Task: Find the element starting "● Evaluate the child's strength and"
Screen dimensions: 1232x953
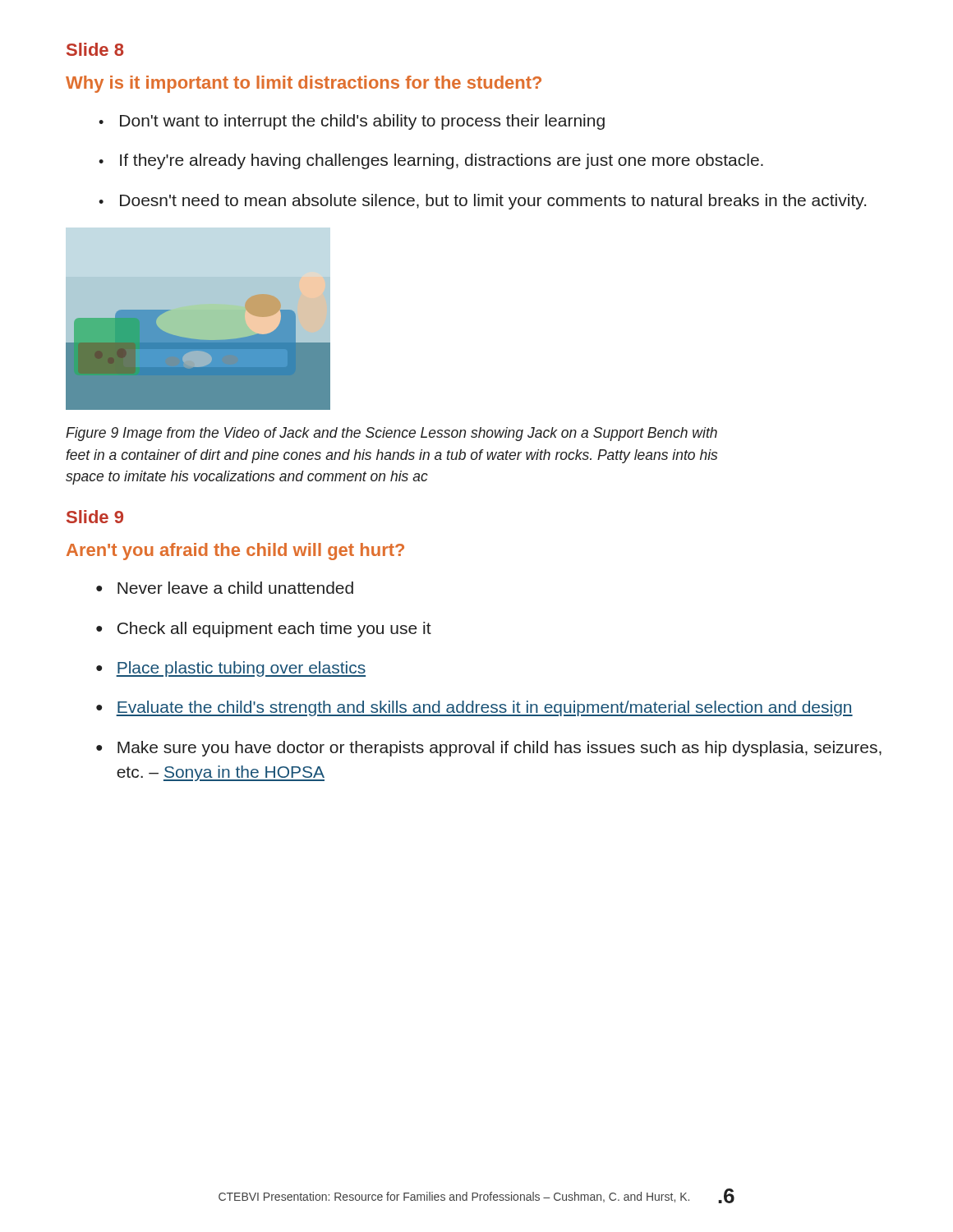Action: [491, 708]
